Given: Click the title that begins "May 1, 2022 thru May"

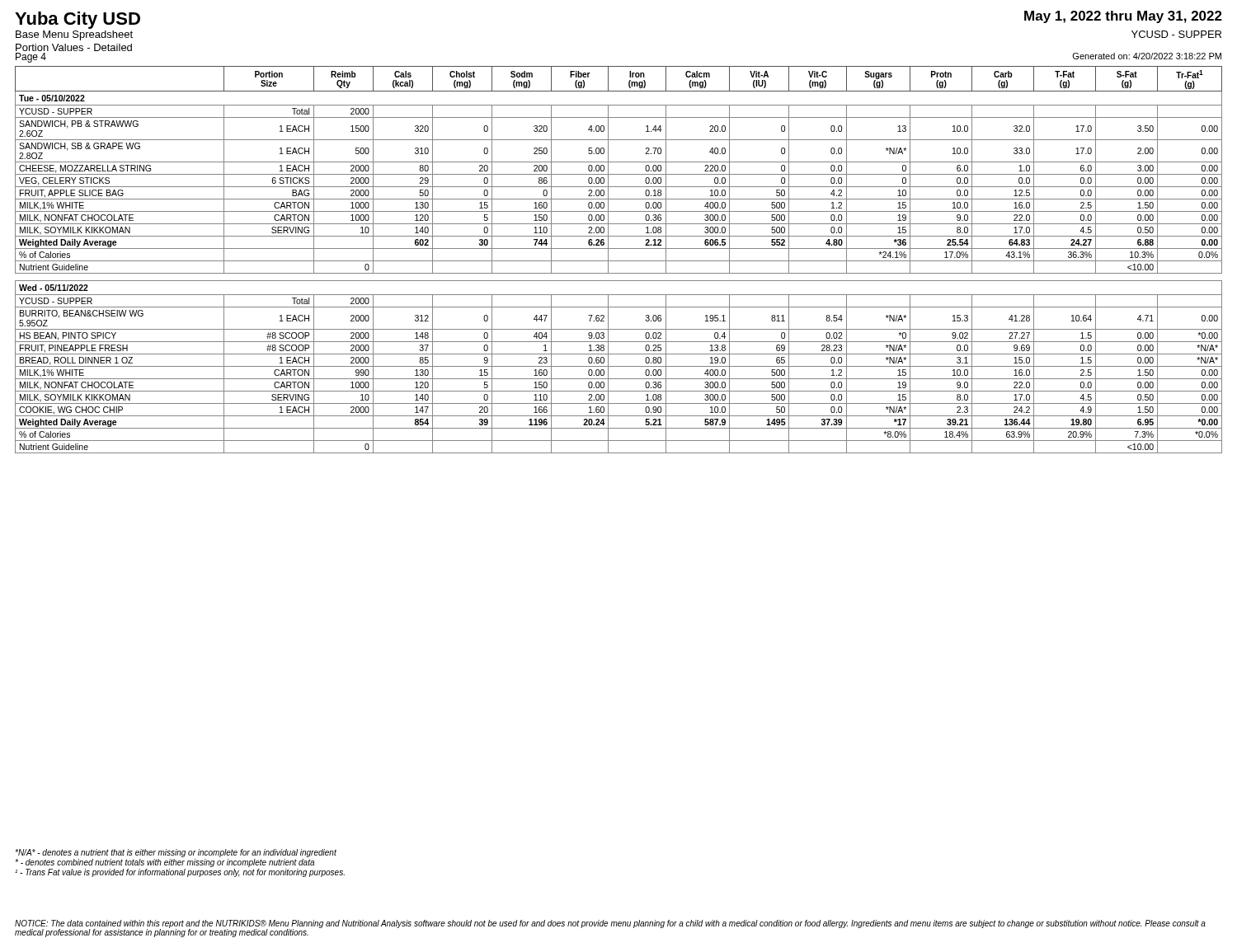Looking at the screenshot, I should pos(1123,16).
